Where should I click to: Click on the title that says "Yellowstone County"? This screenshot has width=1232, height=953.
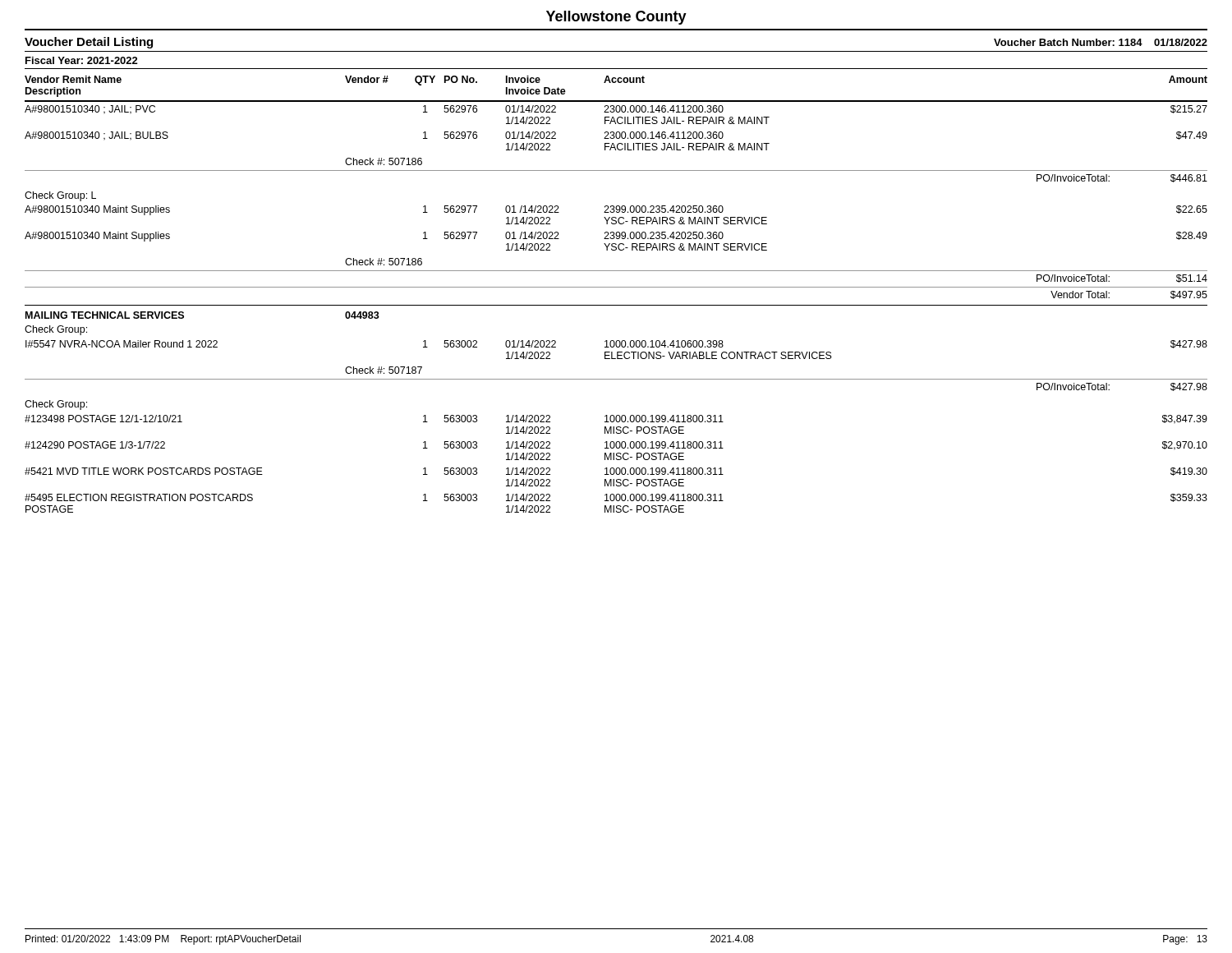616,16
